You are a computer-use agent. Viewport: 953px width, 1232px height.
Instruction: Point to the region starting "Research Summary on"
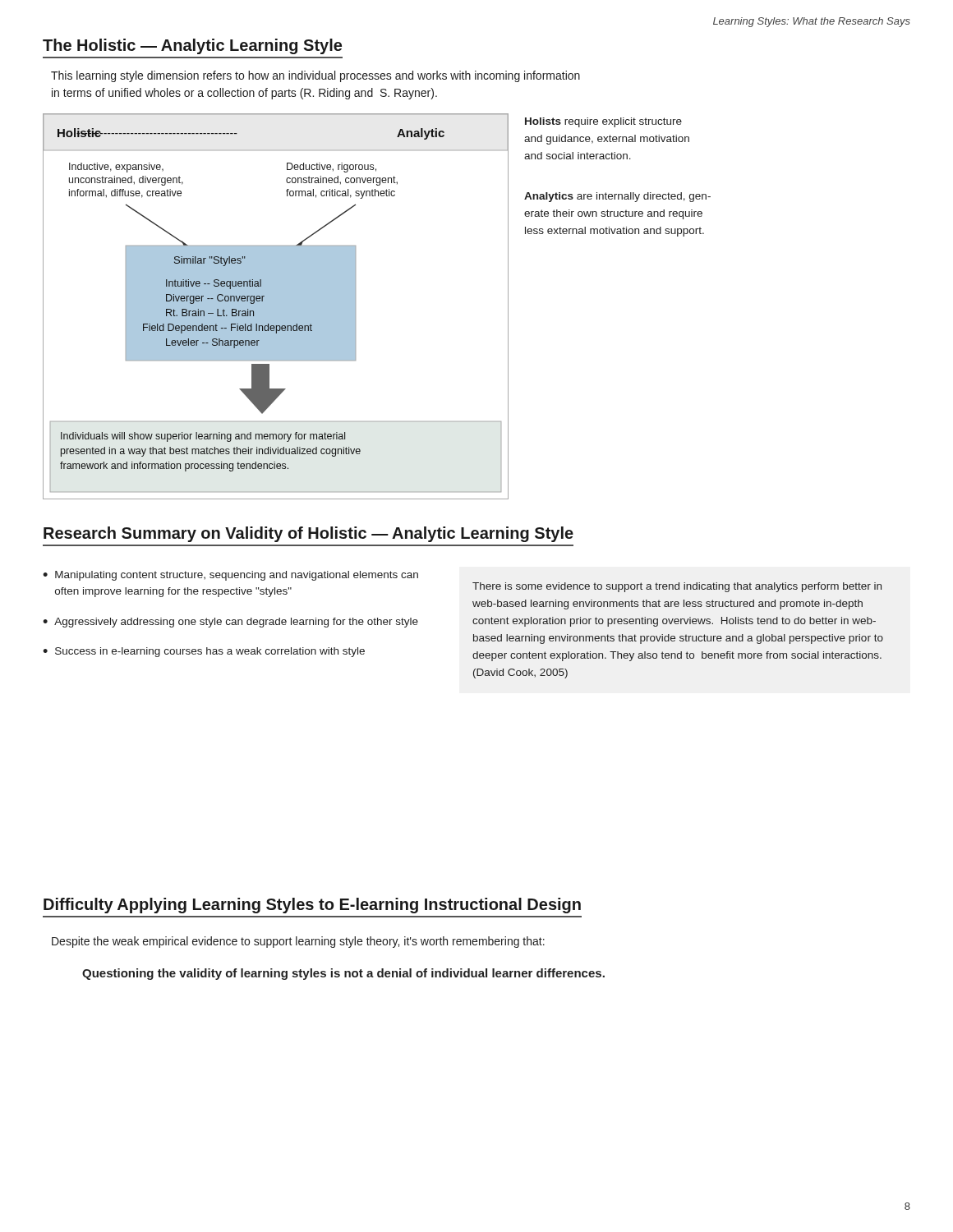click(308, 533)
